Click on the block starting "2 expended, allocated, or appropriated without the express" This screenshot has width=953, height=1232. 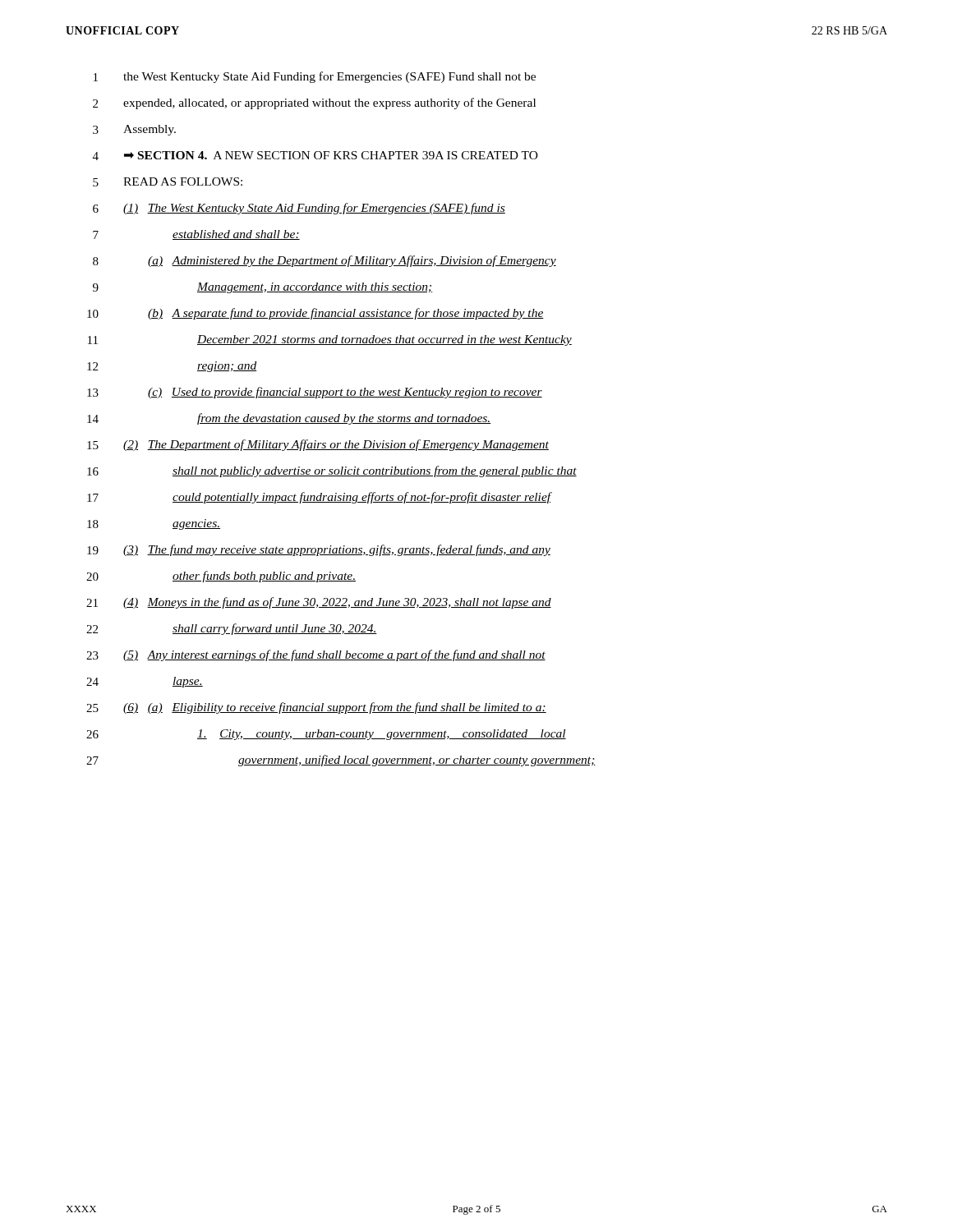[476, 103]
